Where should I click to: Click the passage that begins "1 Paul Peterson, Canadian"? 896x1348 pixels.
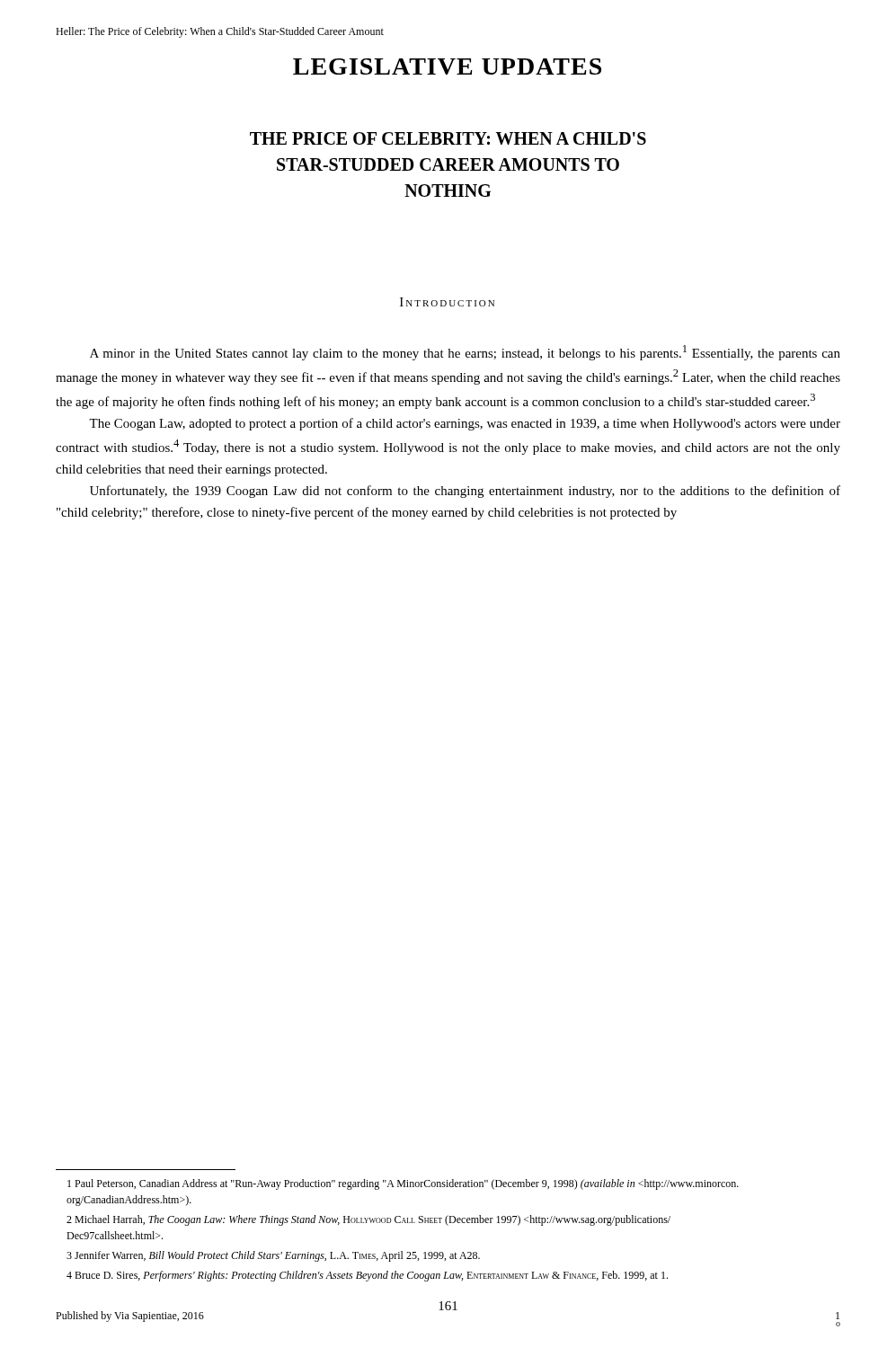(x=397, y=1192)
